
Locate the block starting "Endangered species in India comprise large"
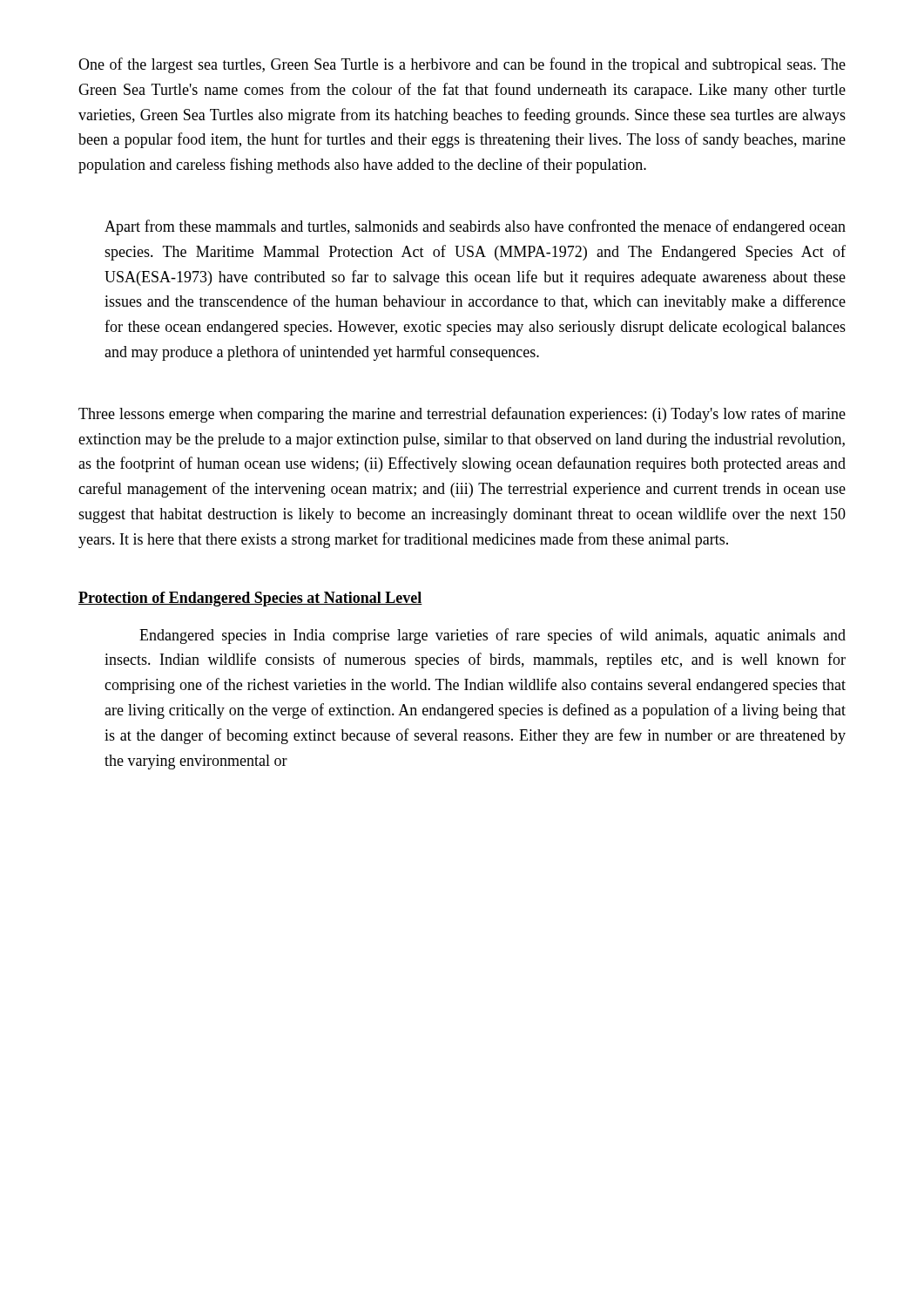coord(475,698)
